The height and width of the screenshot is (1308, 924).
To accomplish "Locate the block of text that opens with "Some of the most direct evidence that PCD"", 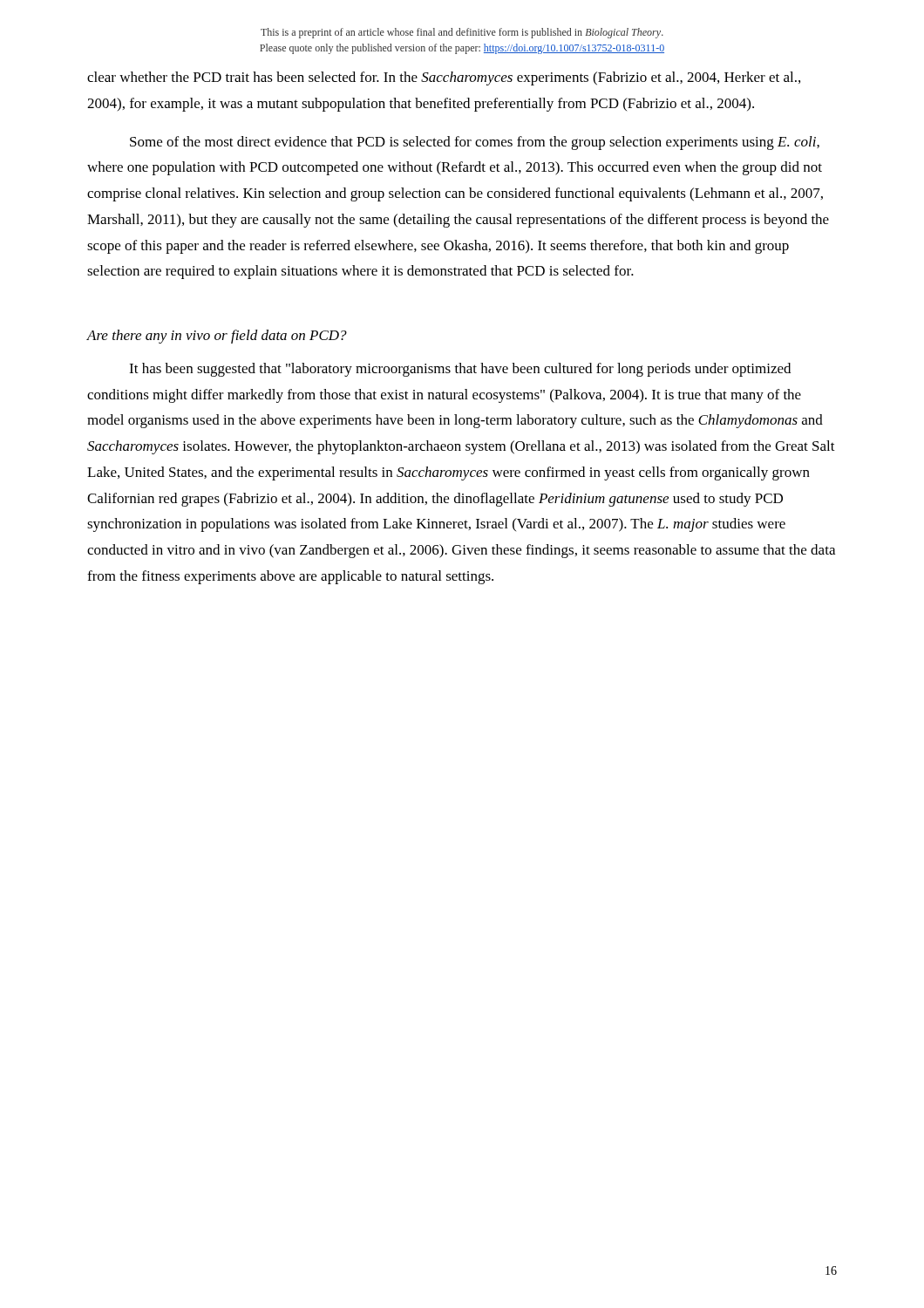I will click(x=458, y=206).
